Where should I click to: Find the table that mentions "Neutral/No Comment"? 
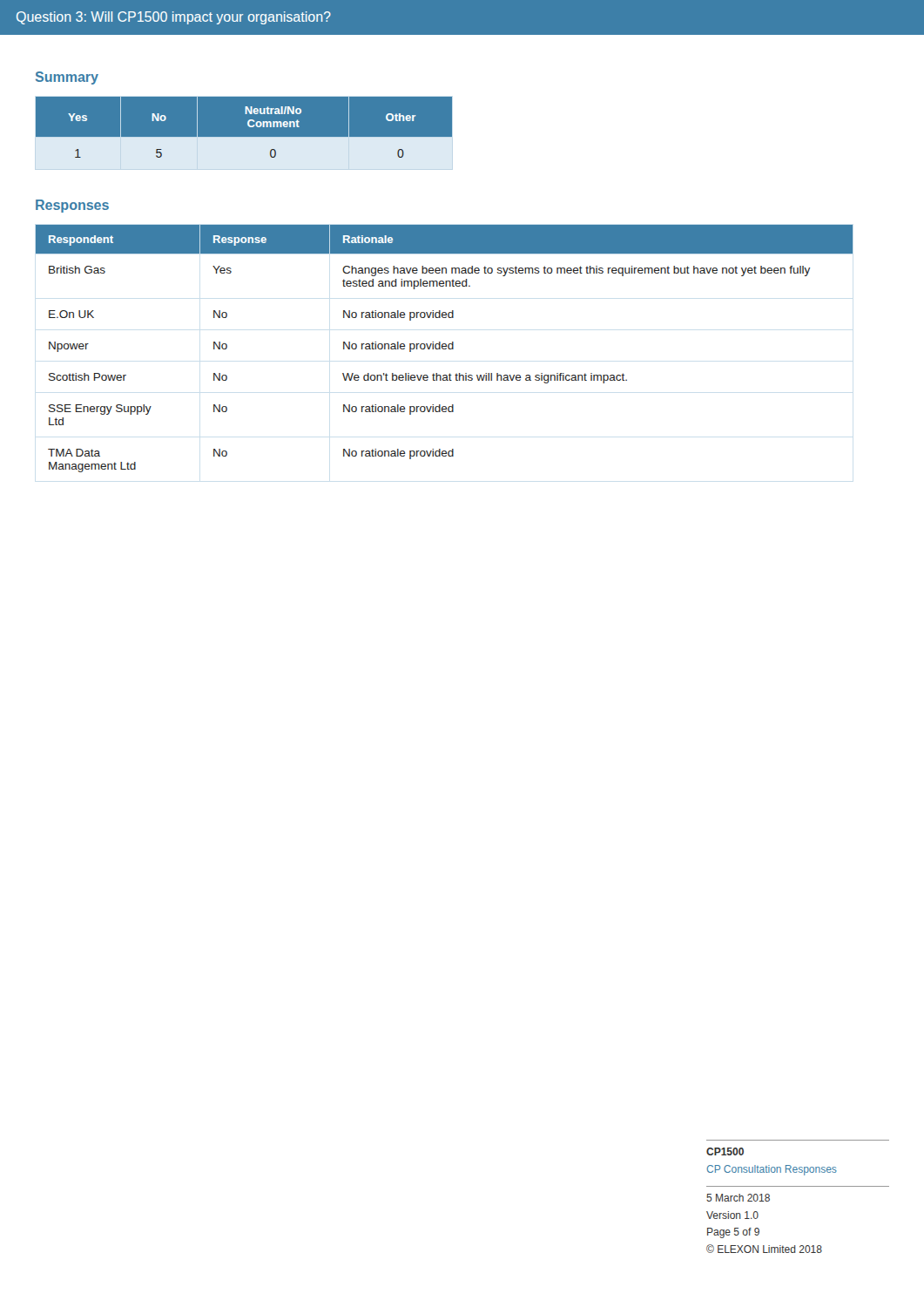tap(462, 133)
